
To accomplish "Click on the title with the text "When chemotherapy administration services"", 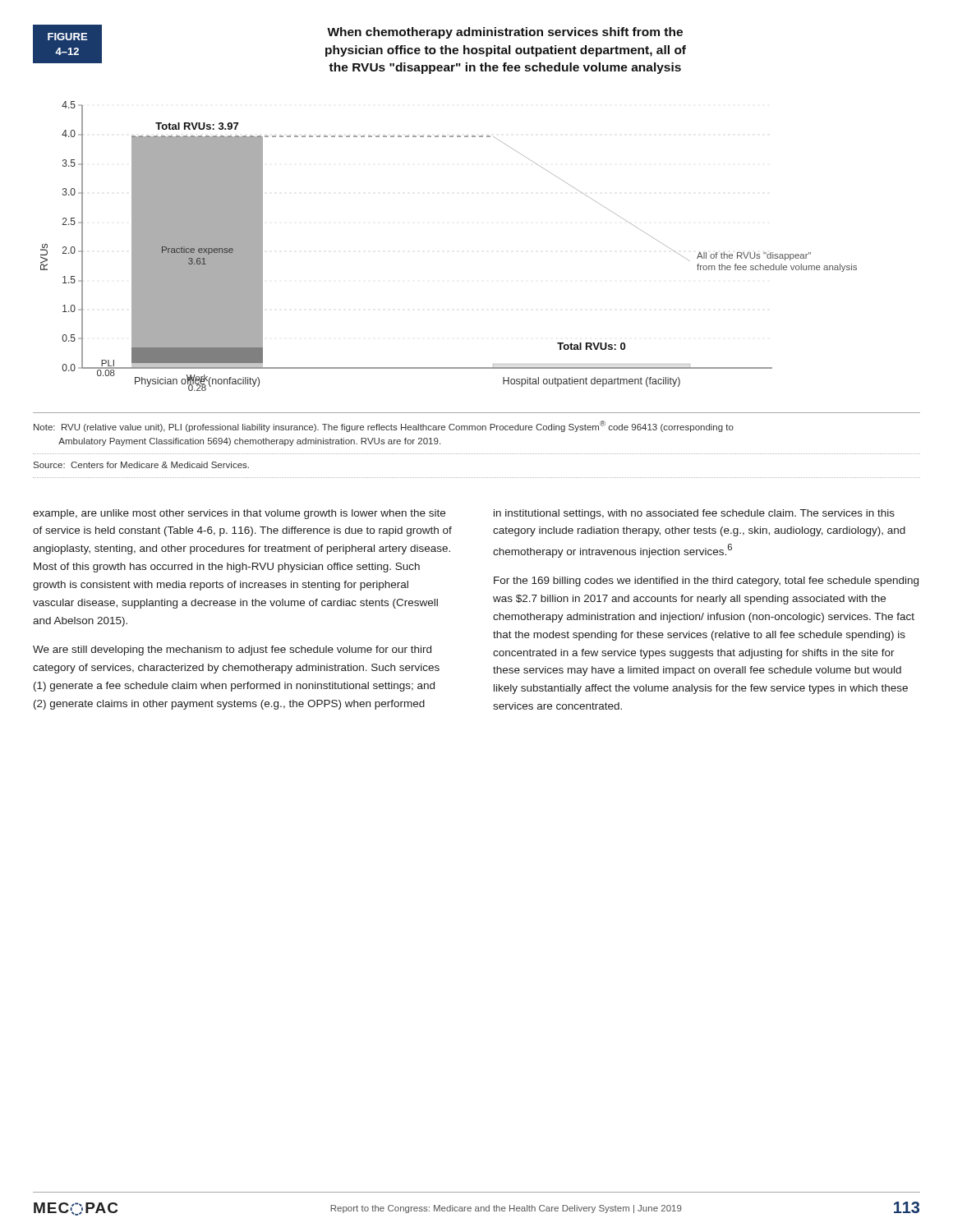I will 505,49.
